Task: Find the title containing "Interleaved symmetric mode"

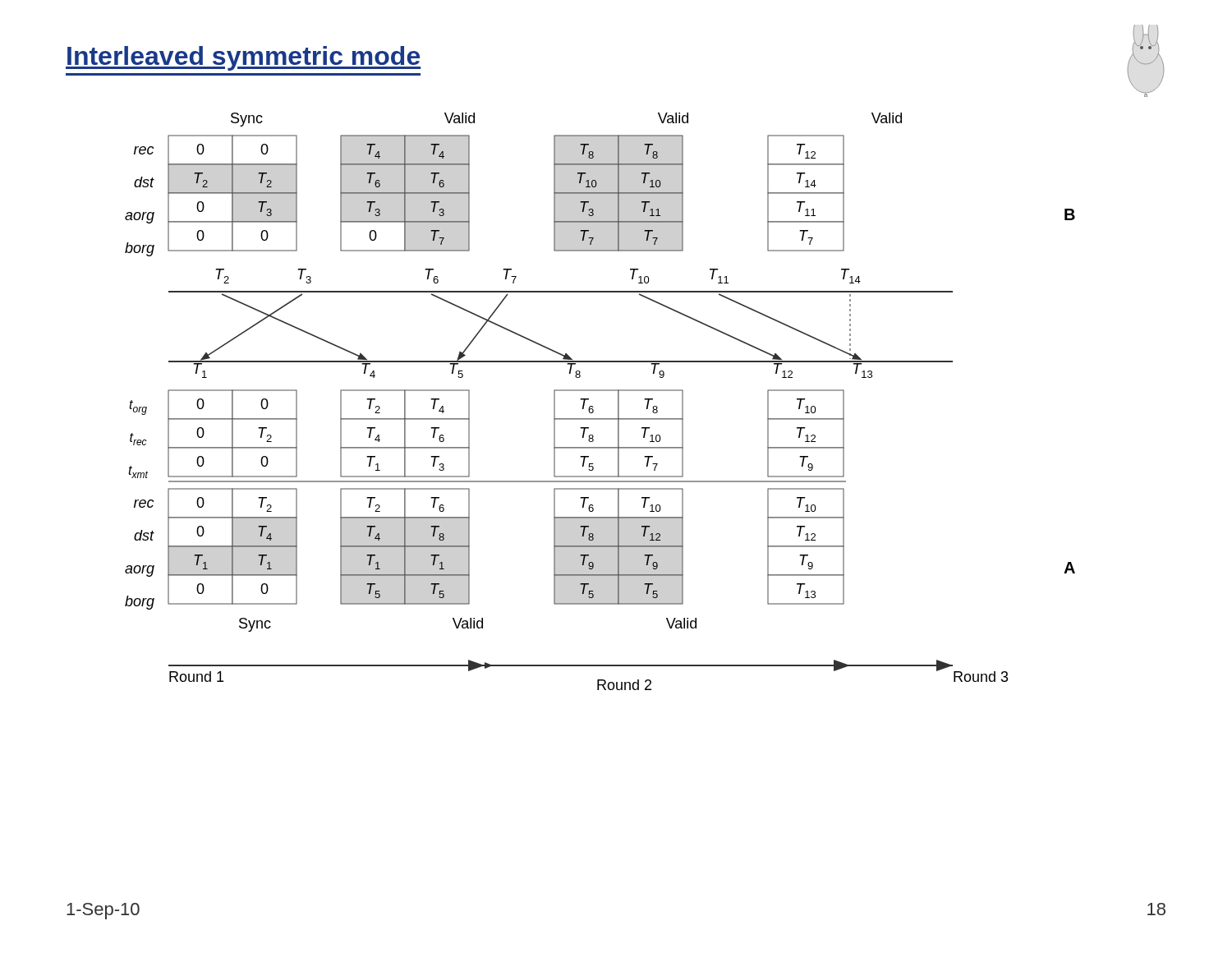Action: (x=243, y=56)
